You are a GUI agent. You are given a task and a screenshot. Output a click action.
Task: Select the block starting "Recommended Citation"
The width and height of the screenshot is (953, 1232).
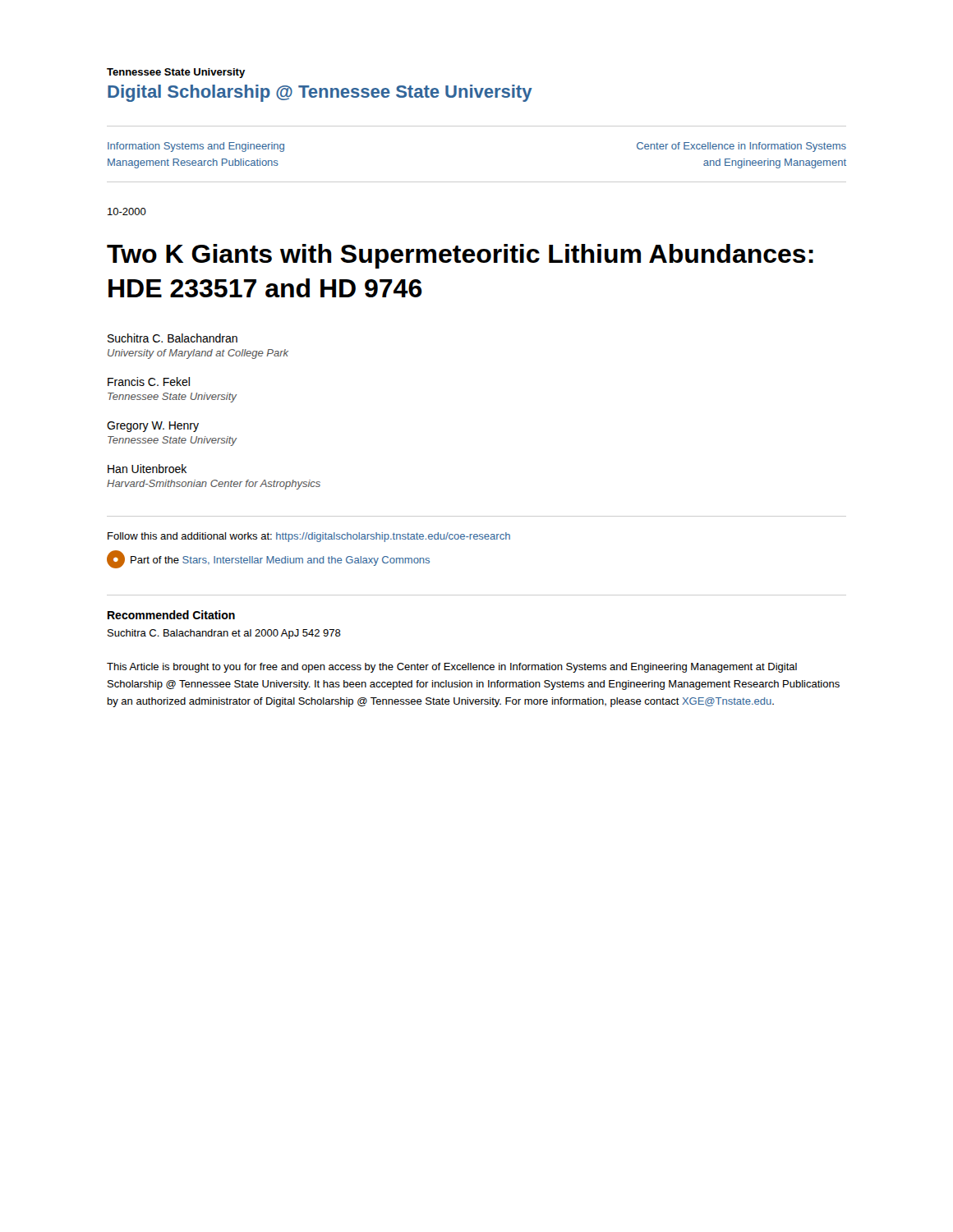[x=171, y=615]
